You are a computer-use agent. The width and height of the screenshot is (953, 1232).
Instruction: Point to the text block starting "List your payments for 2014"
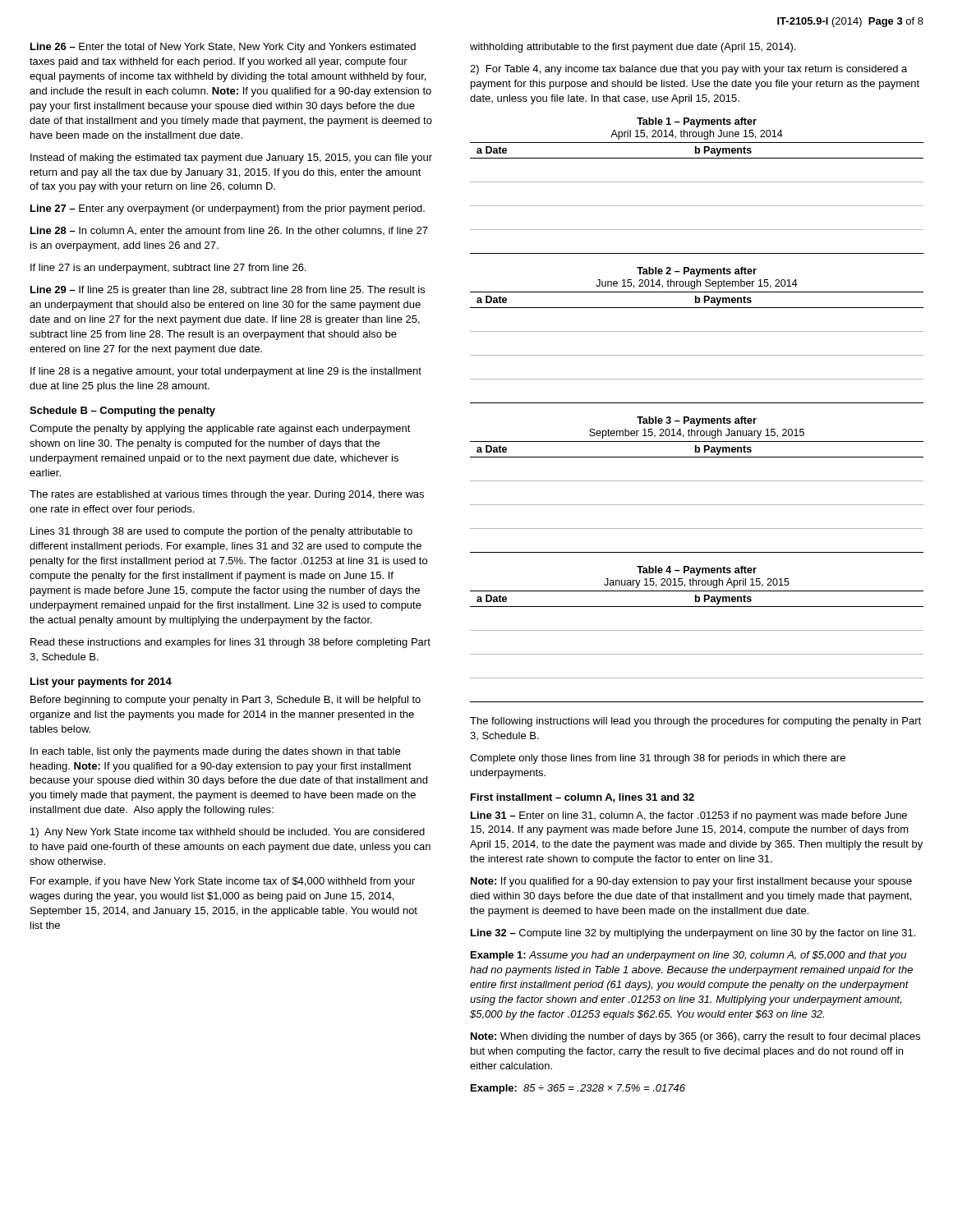pyautogui.click(x=100, y=681)
